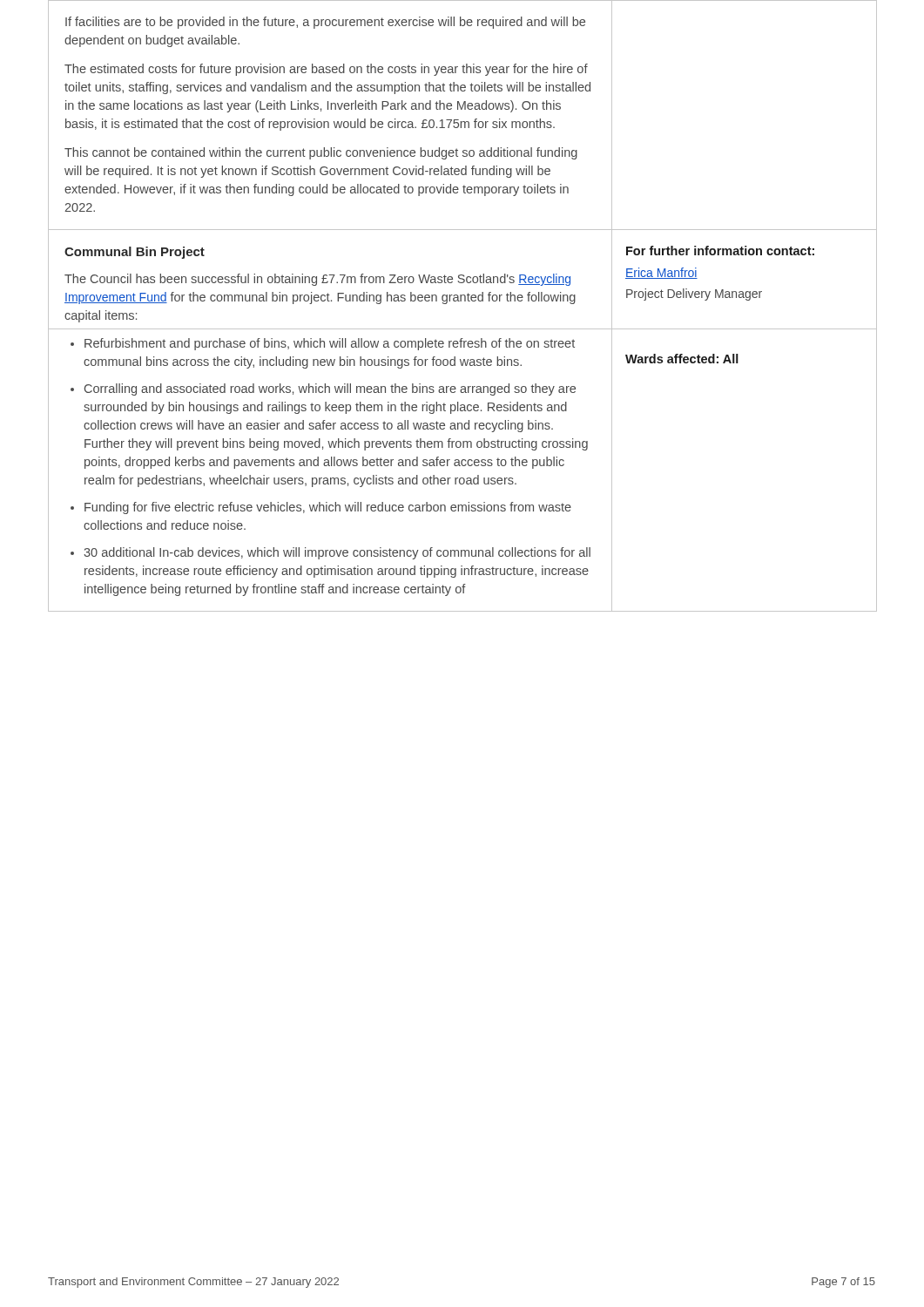
Task: Click on the text starting "Wards affected: All"
Action: pos(744,359)
